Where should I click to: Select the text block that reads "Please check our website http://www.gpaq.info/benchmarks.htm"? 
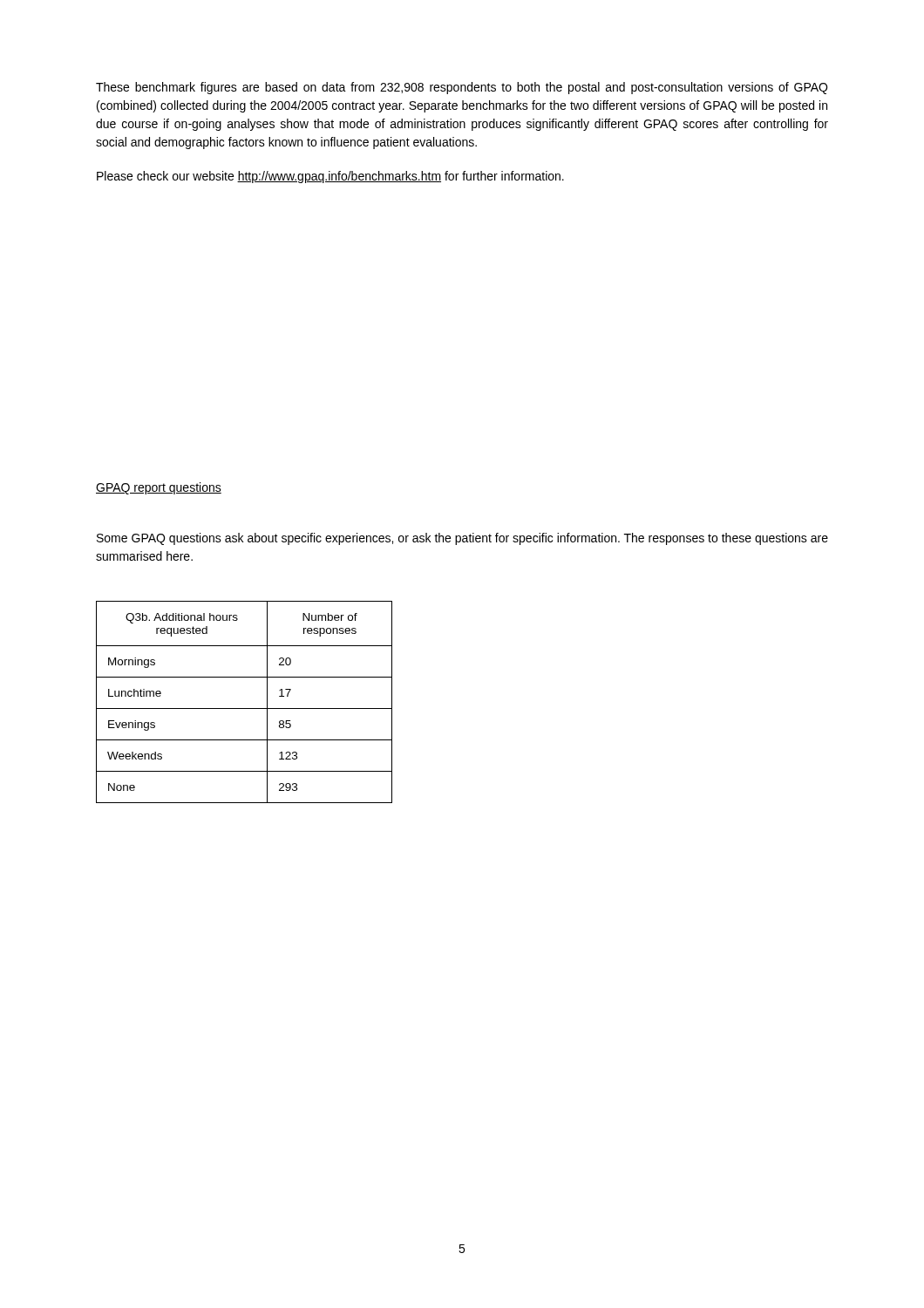(330, 176)
